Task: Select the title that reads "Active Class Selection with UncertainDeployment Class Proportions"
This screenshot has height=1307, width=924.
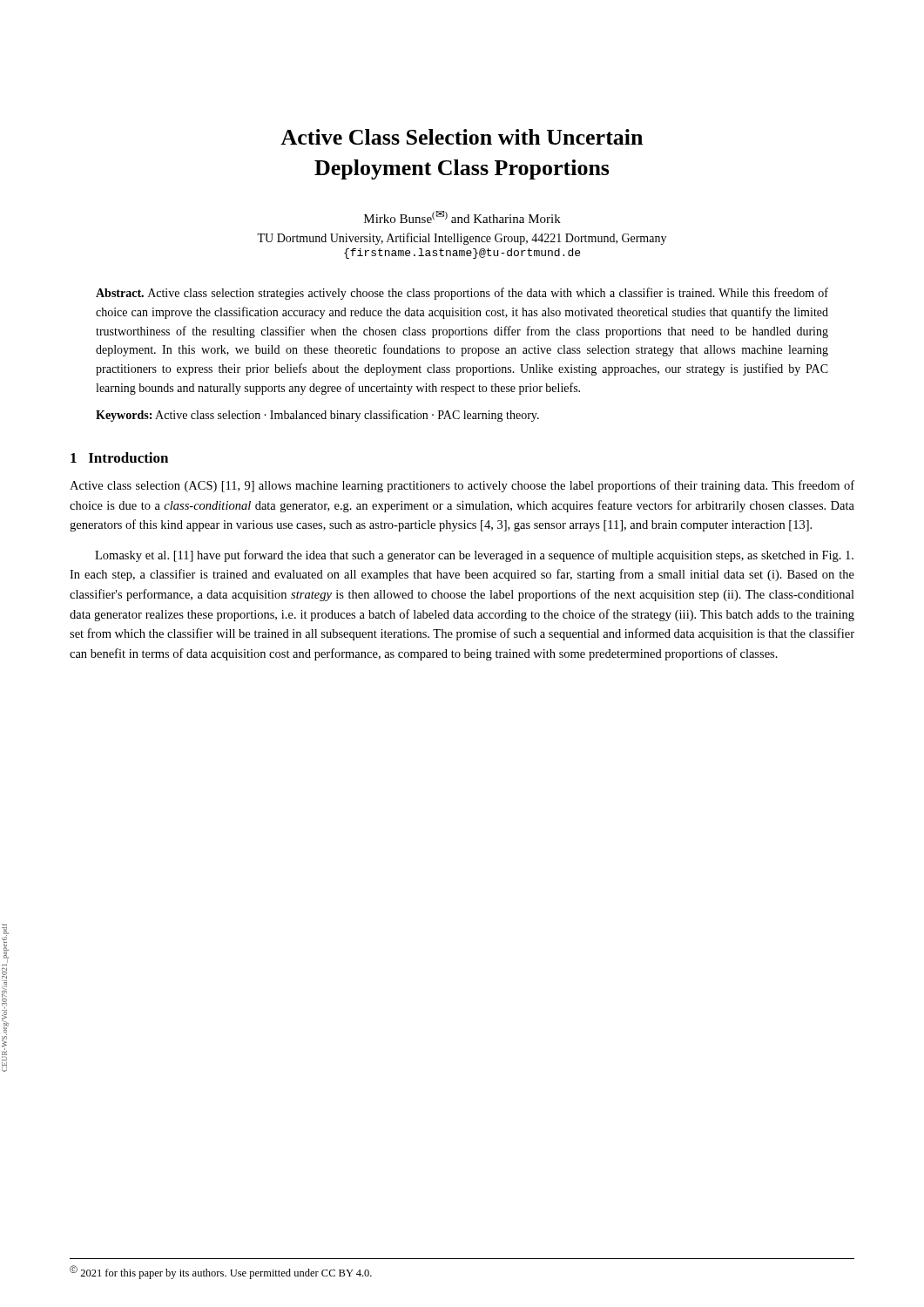Action: pos(462,153)
